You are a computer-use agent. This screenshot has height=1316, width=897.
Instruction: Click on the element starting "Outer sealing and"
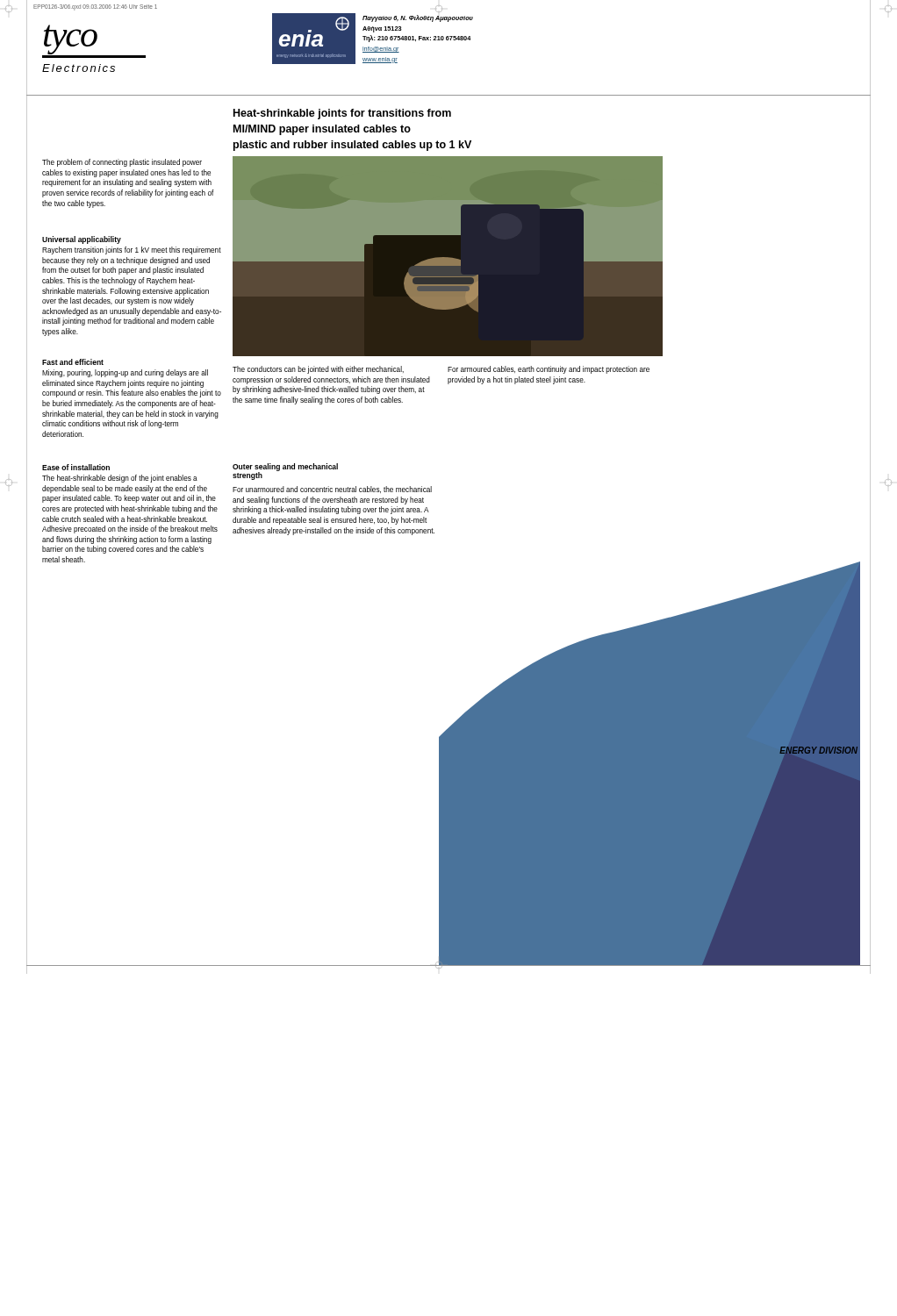point(285,471)
